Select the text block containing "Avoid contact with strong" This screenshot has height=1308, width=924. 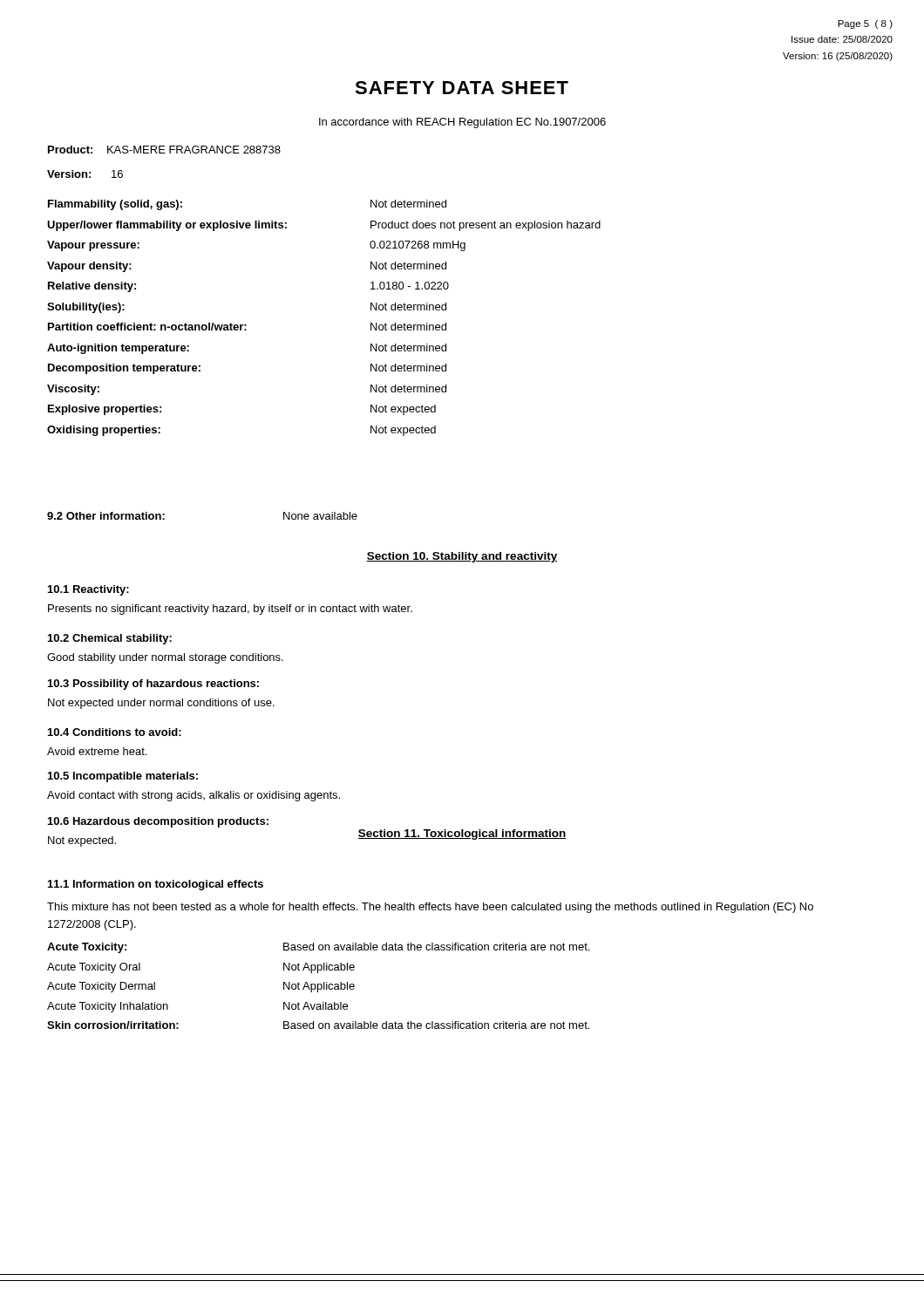[x=194, y=795]
